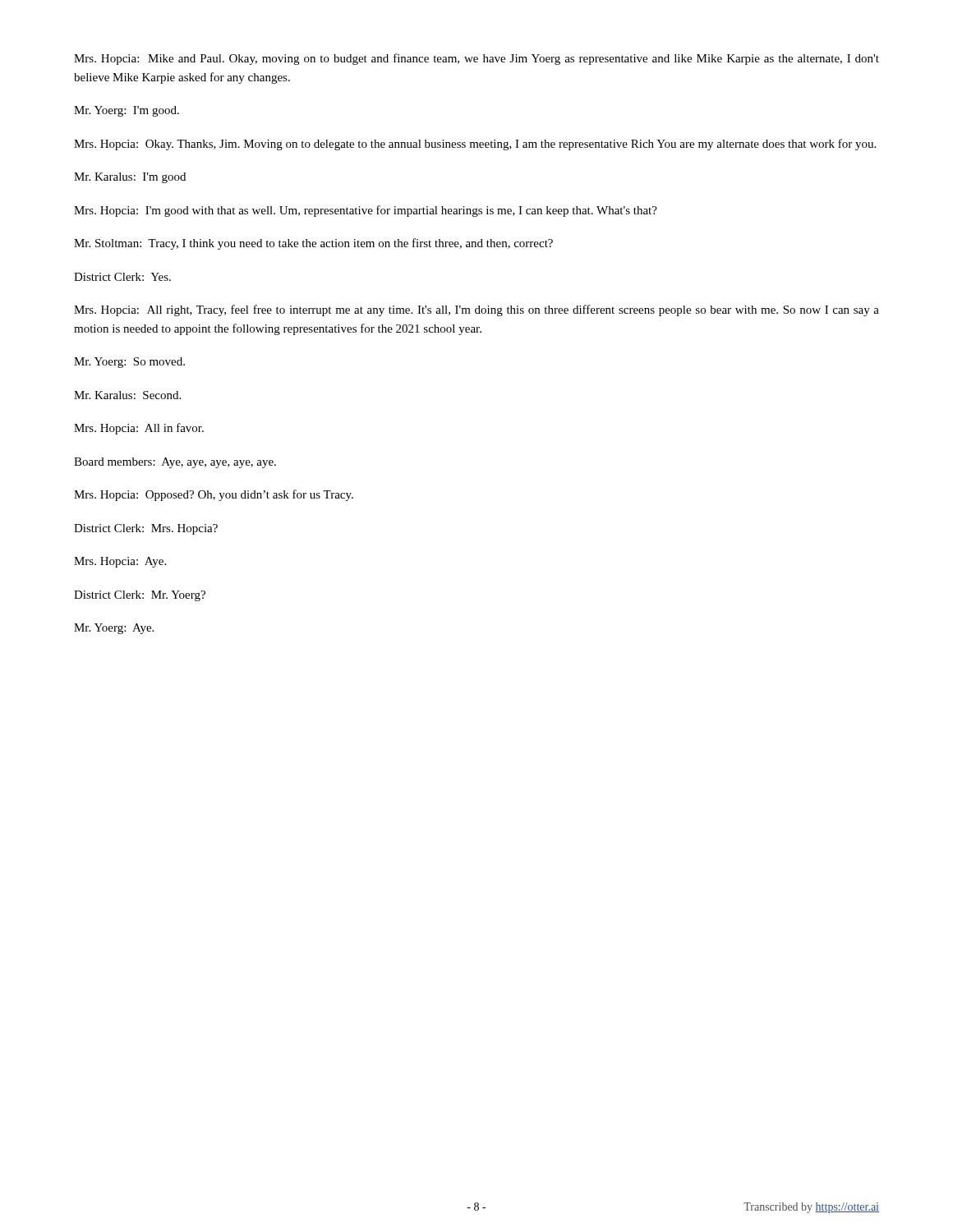Click on the text starting "Mrs. Hopcia: All in favor."
The image size is (953, 1232).
(x=139, y=428)
